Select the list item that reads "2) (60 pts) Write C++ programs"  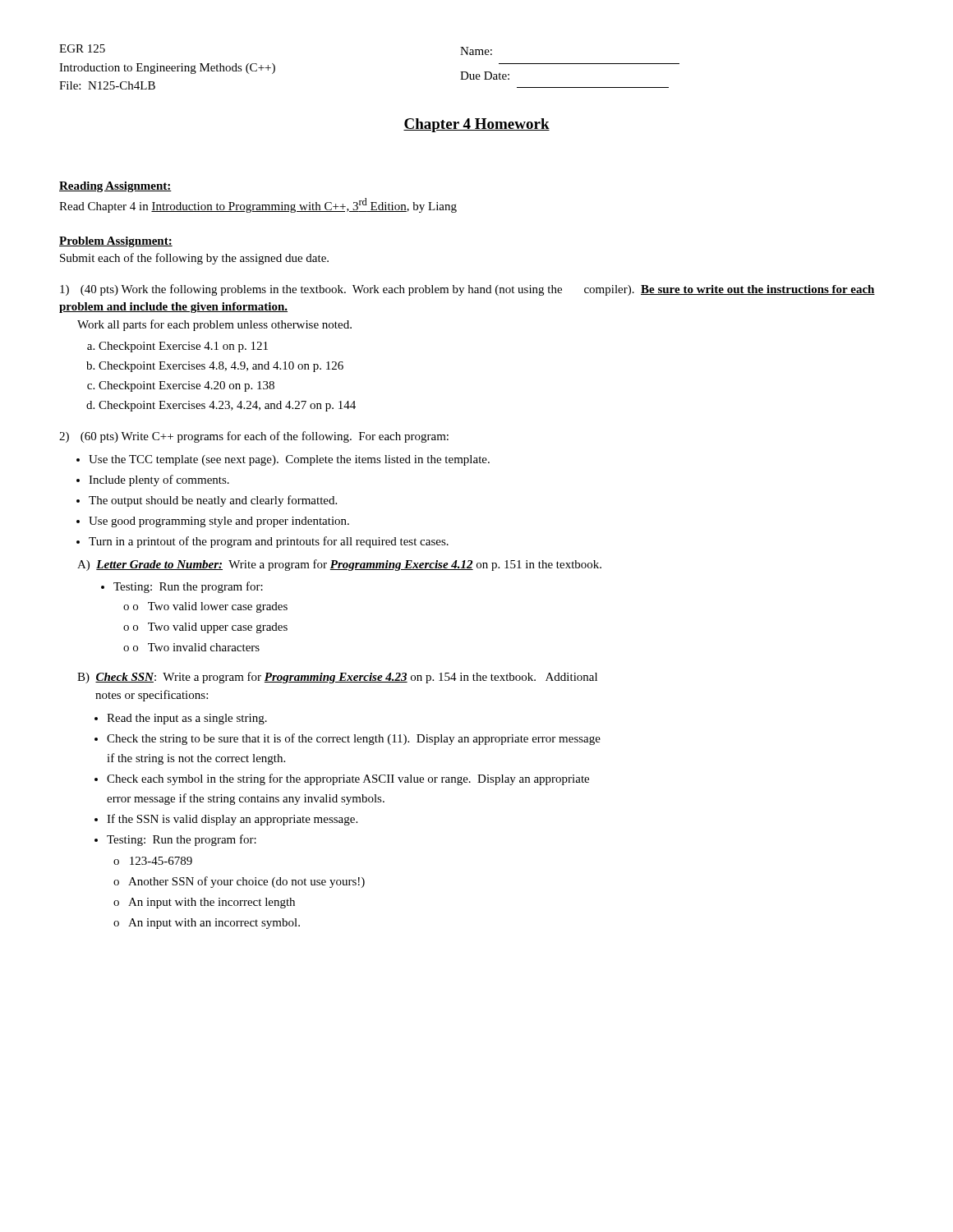coord(254,437)
